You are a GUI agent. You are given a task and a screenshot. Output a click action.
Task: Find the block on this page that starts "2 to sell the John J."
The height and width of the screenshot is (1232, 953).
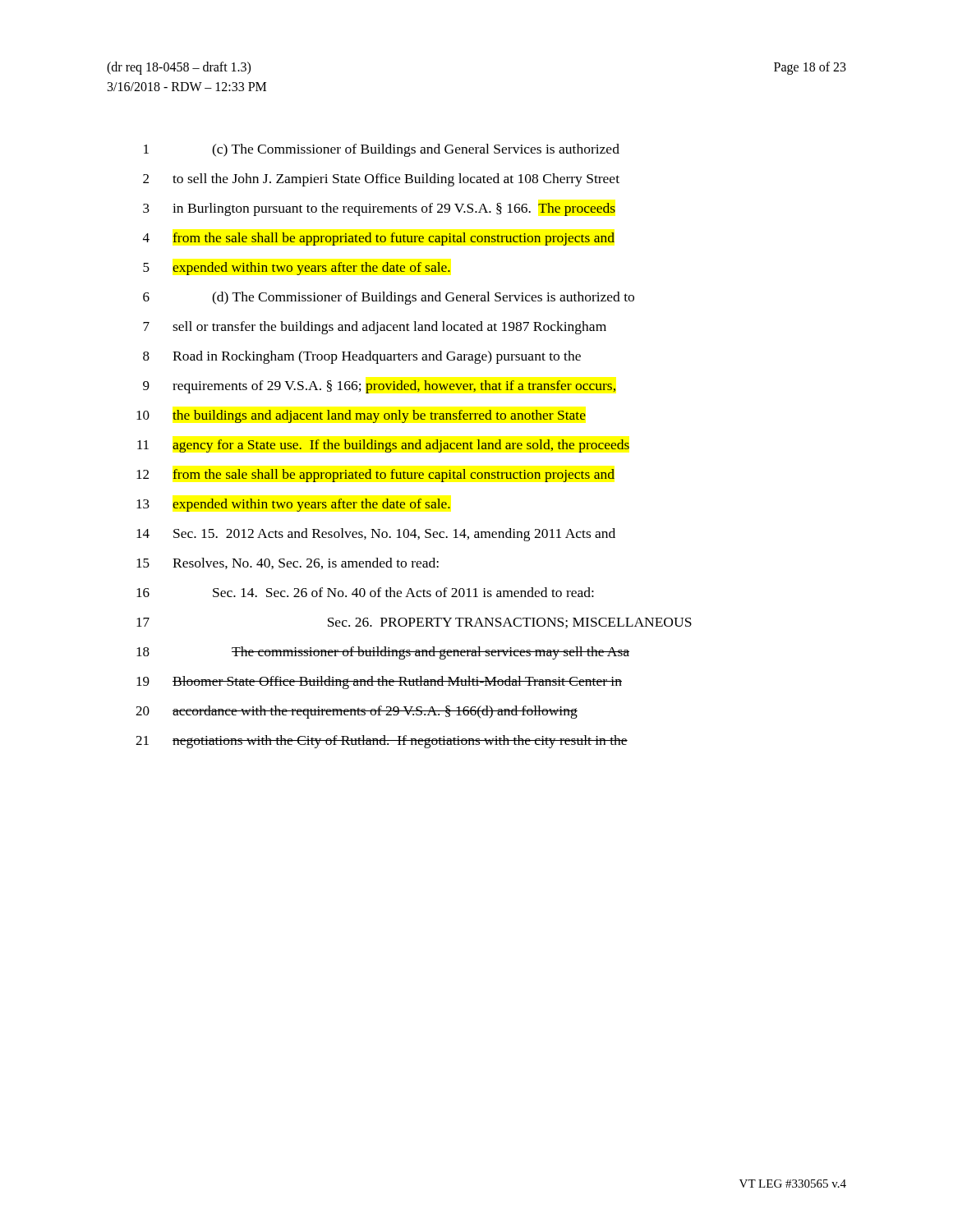click(x=476, y=179)
